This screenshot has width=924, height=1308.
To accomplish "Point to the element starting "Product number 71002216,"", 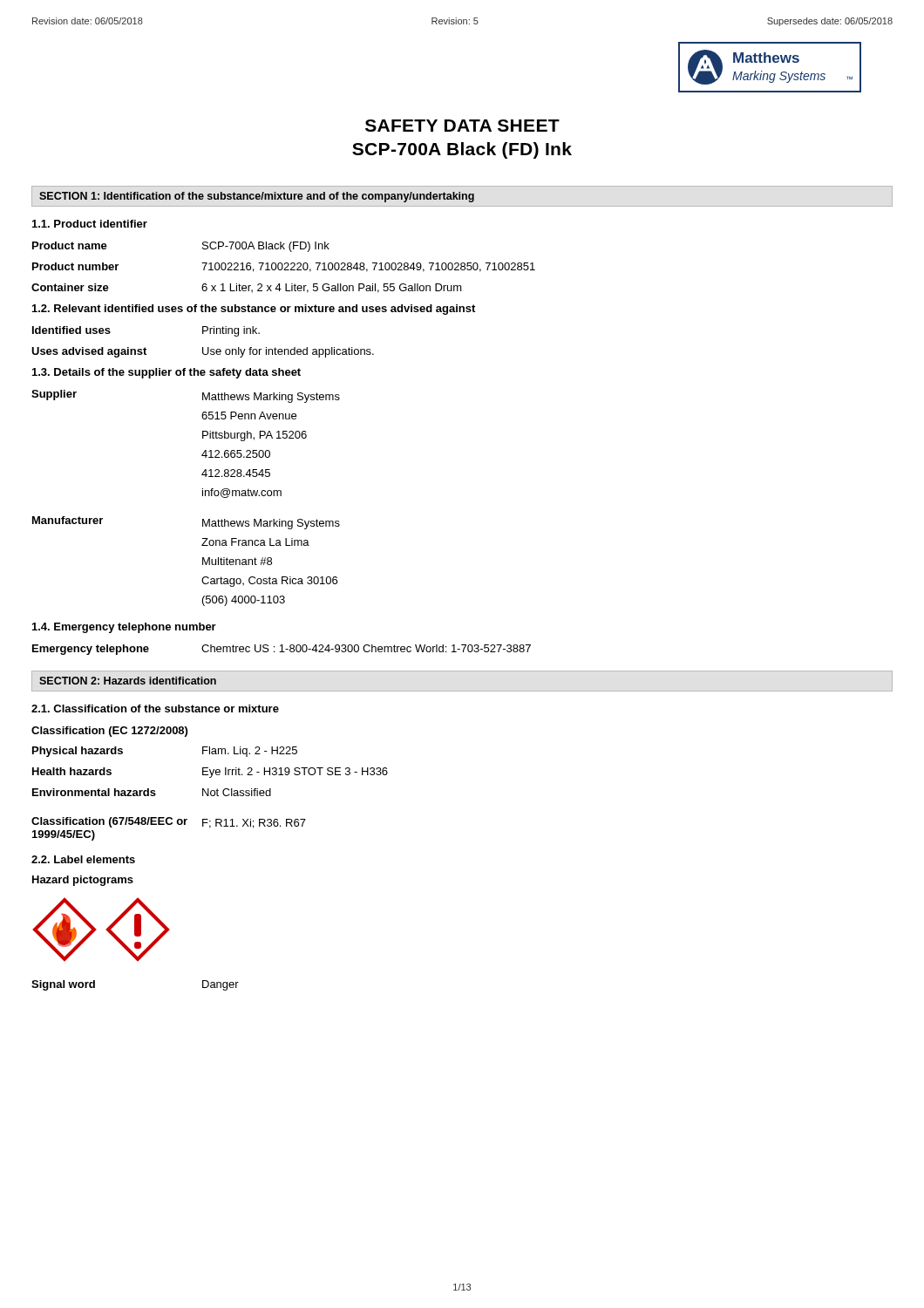I will (x=283, y=266).
